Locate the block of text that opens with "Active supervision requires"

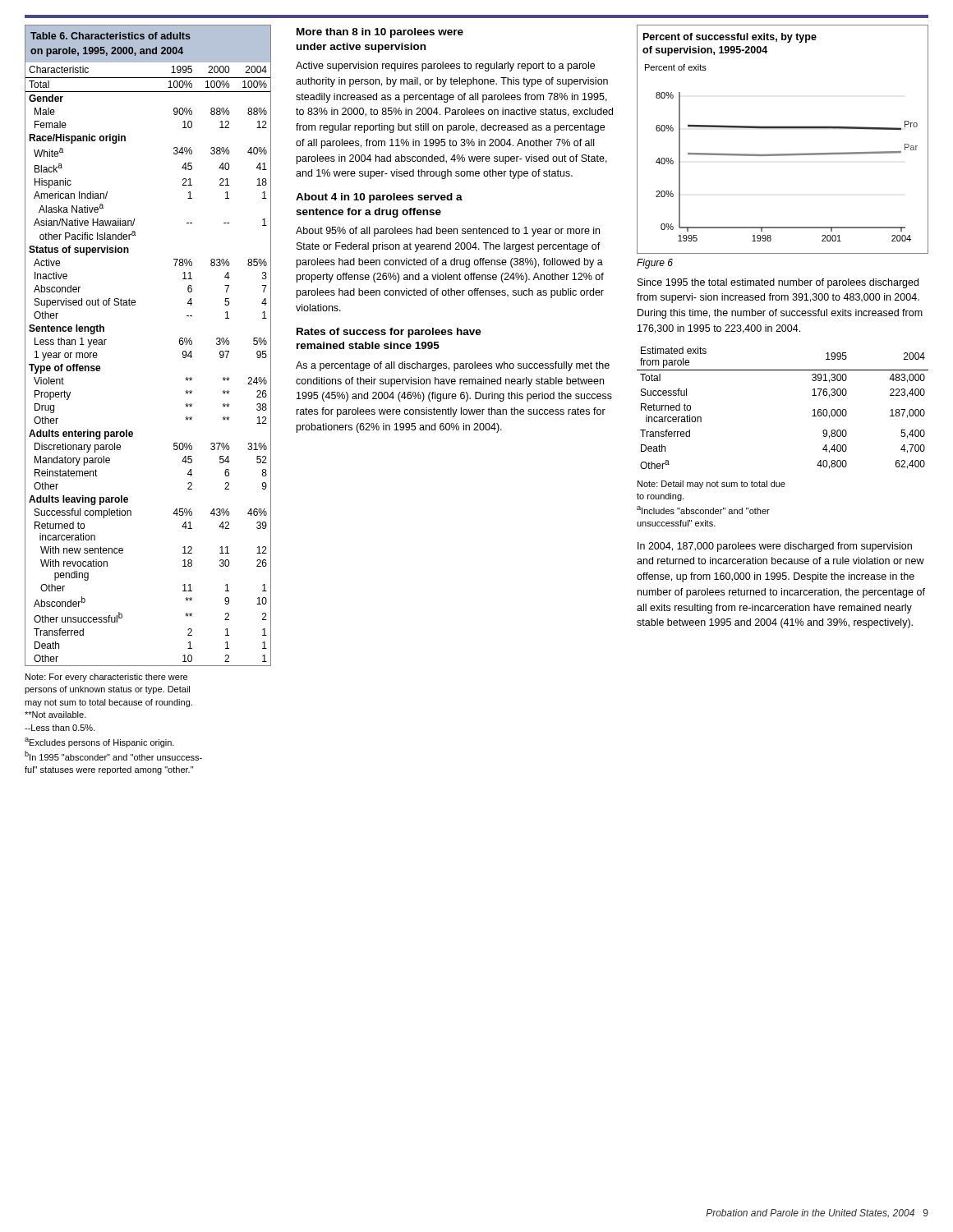point(455,120)
